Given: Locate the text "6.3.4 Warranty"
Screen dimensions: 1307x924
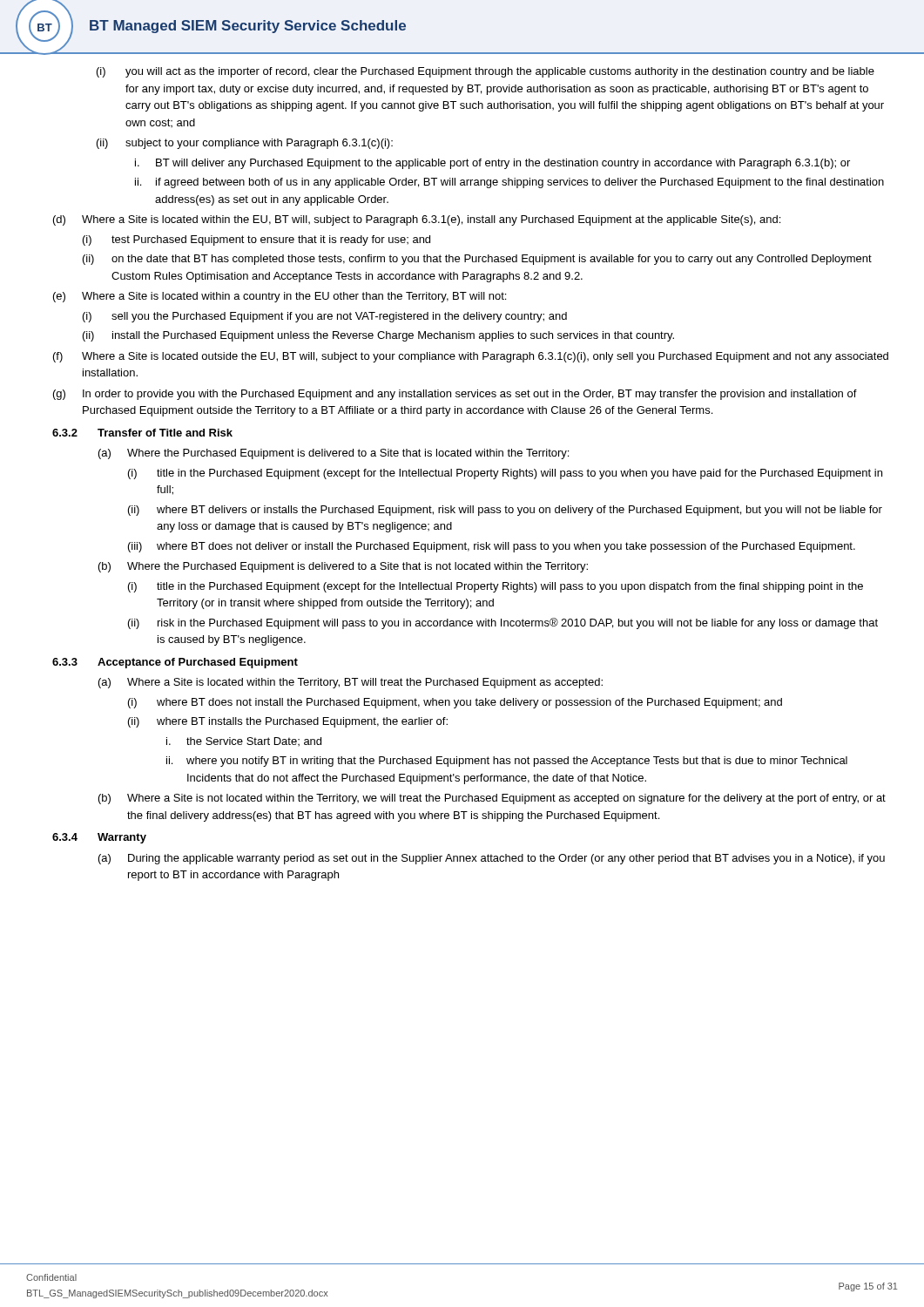Looking at the screenshot, I should click(x=99, y=837).
